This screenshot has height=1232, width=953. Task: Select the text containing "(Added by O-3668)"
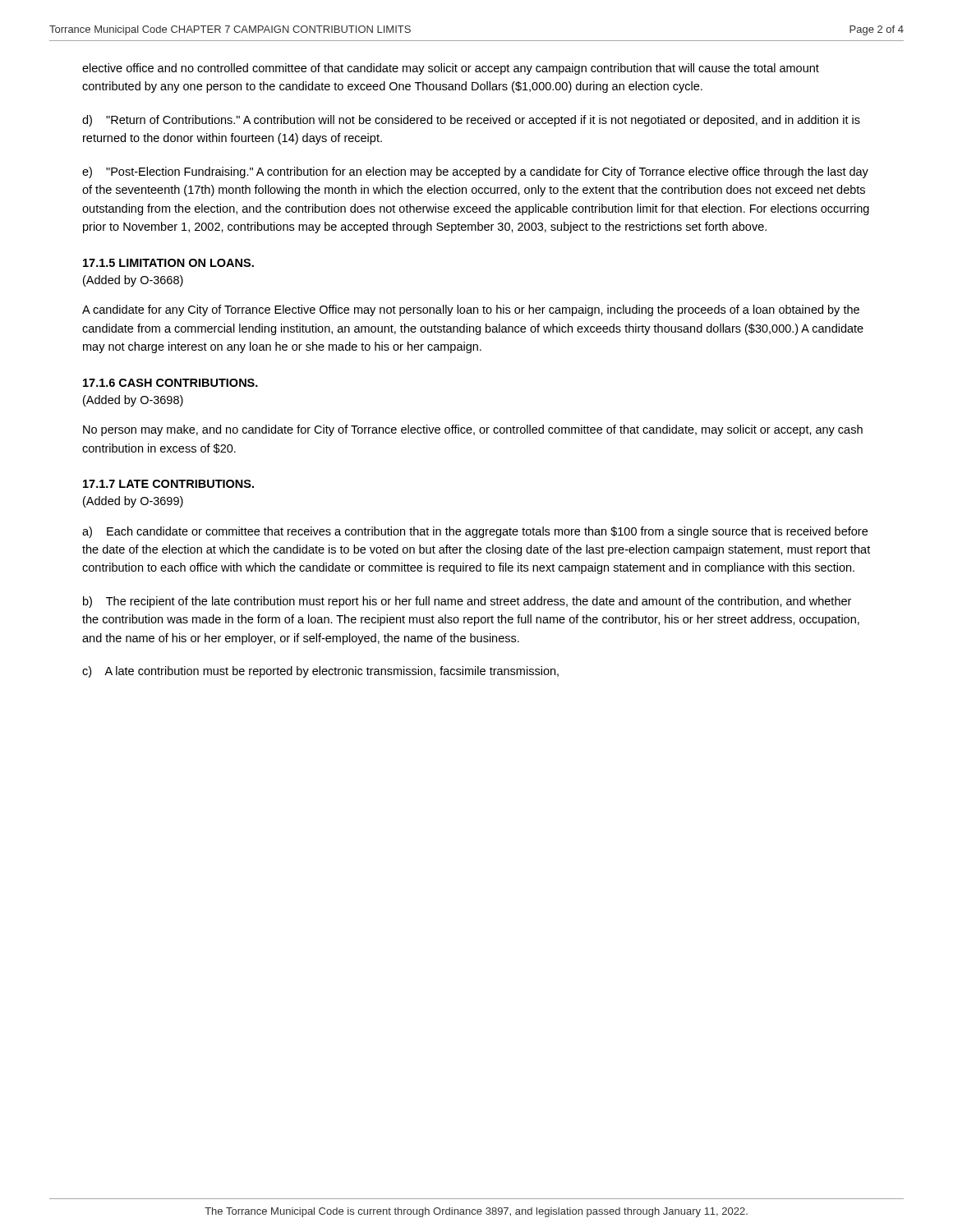[x=133, y=280]
